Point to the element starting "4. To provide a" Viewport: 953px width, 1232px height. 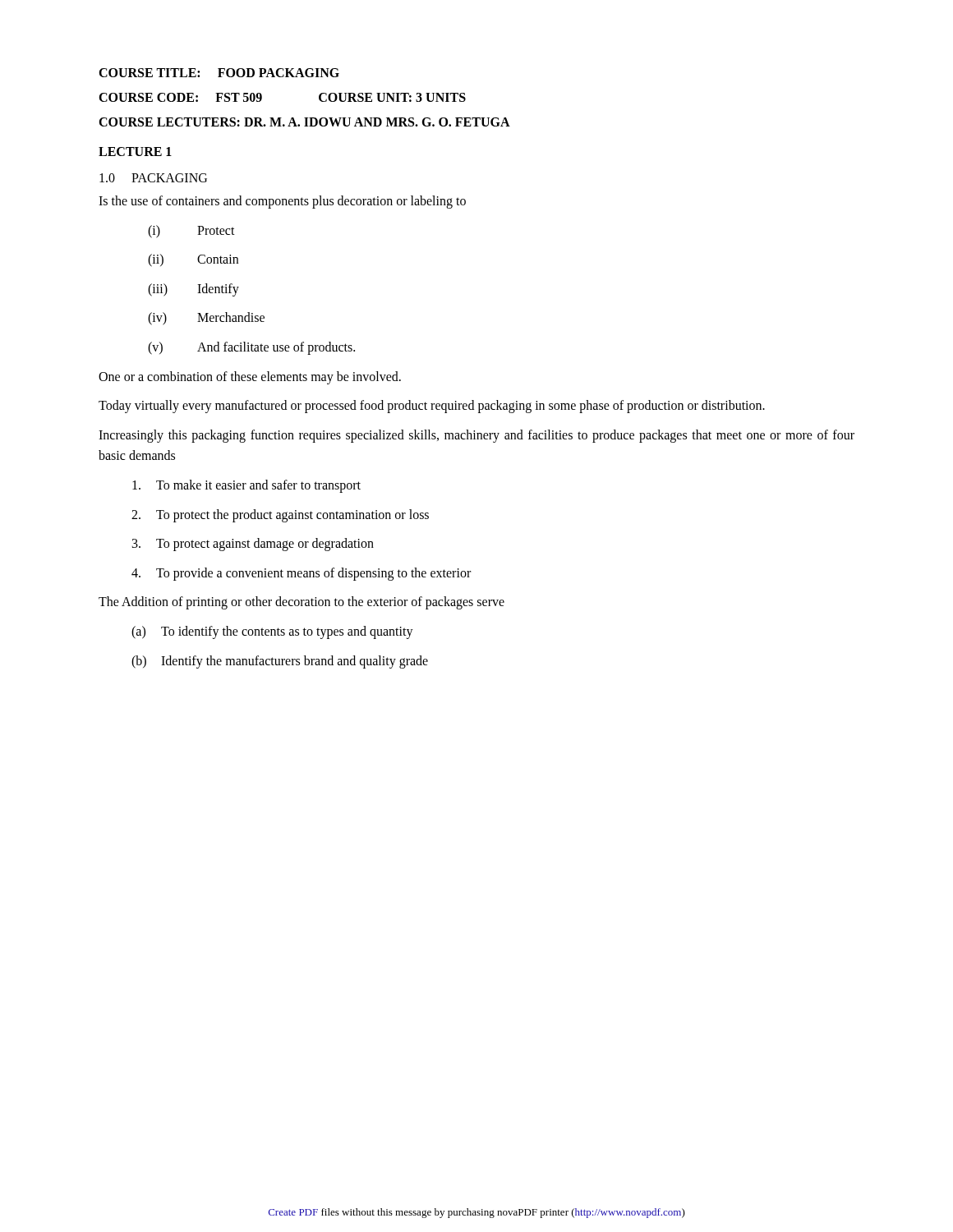[x=301, y=574]
